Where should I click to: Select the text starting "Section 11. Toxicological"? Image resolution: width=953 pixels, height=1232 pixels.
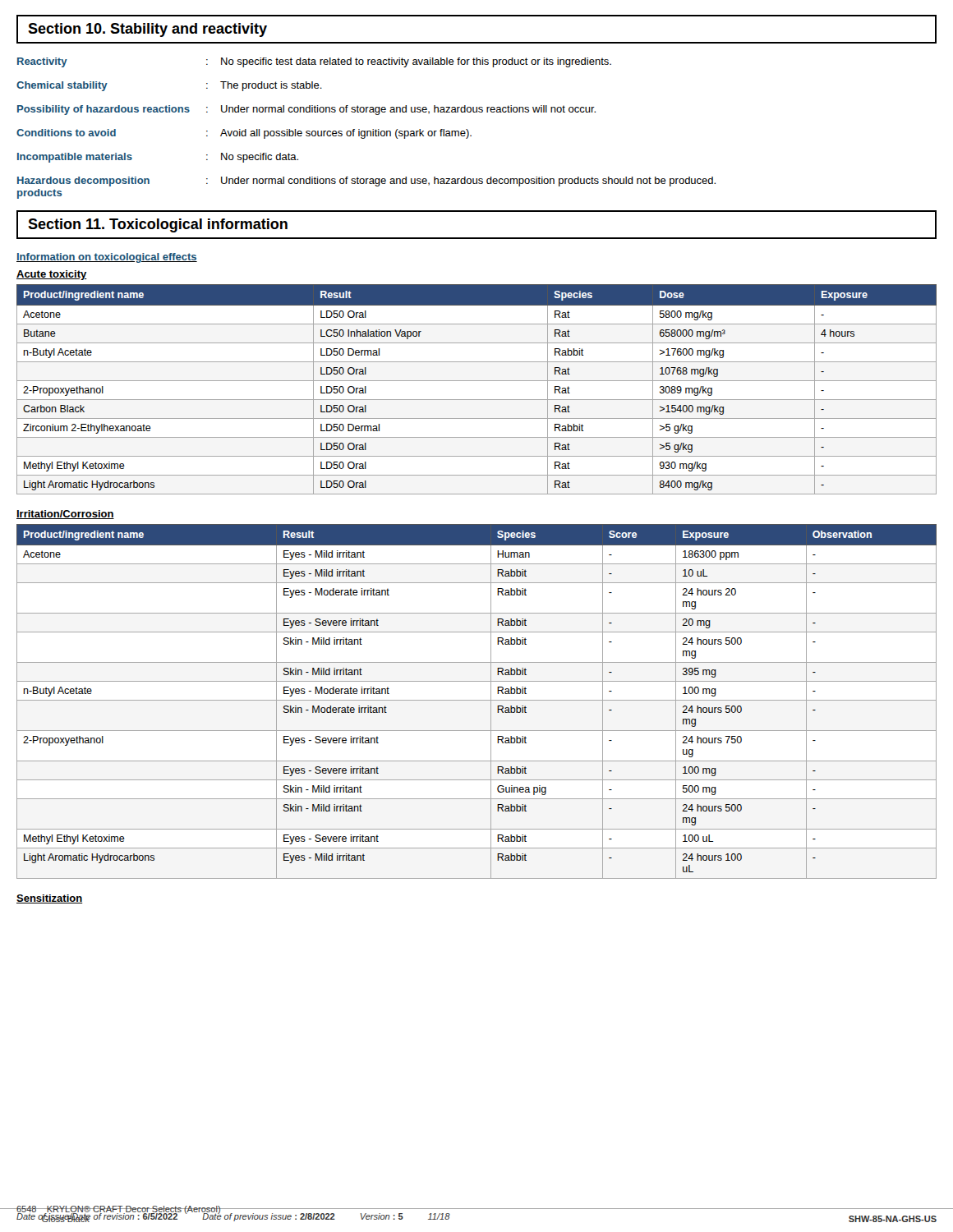[158, 224]
